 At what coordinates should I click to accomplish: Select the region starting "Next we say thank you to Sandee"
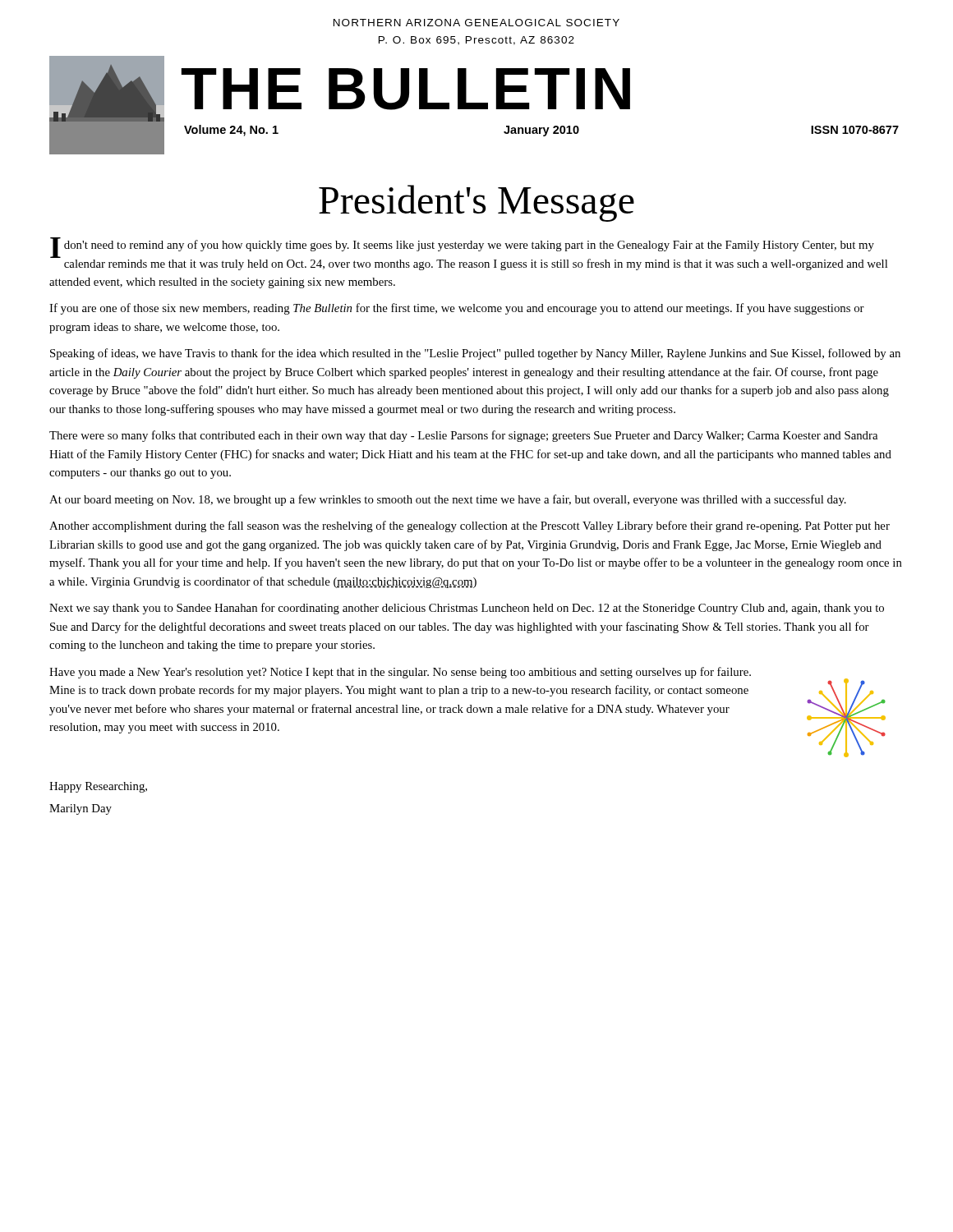tap(467, 626)
